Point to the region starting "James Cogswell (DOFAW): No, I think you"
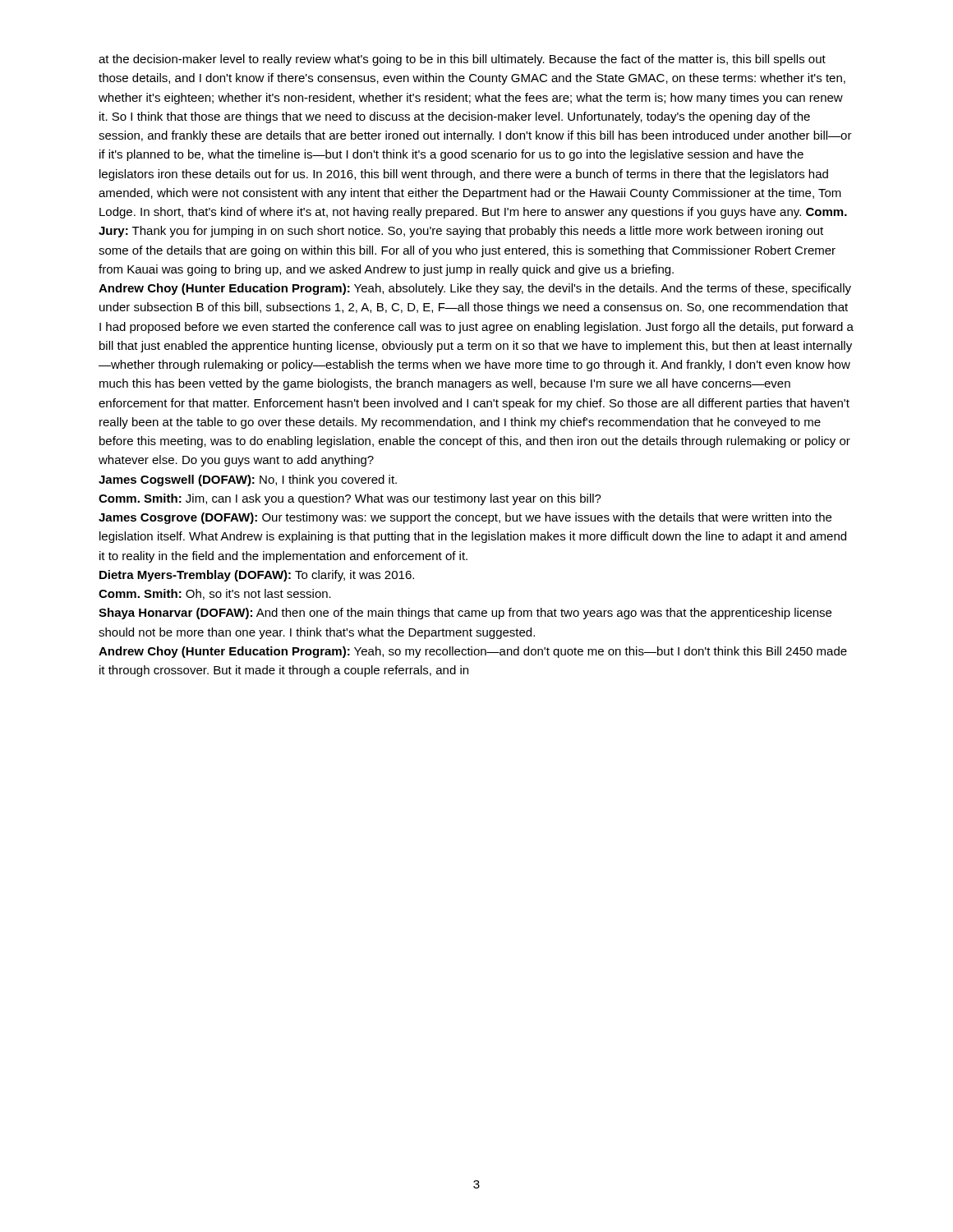 248,480
